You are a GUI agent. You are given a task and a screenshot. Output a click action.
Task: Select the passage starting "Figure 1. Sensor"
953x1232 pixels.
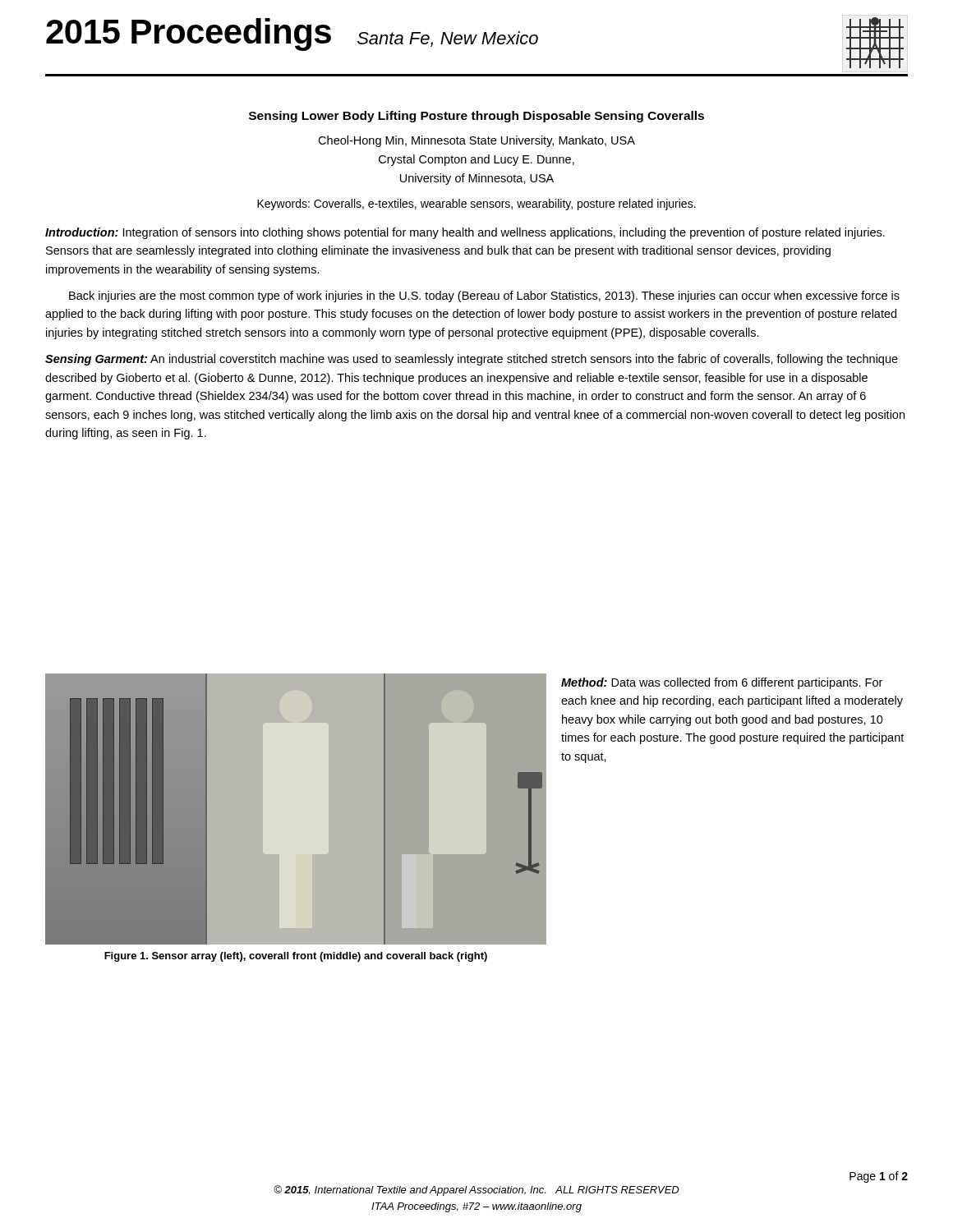point(296,956)
